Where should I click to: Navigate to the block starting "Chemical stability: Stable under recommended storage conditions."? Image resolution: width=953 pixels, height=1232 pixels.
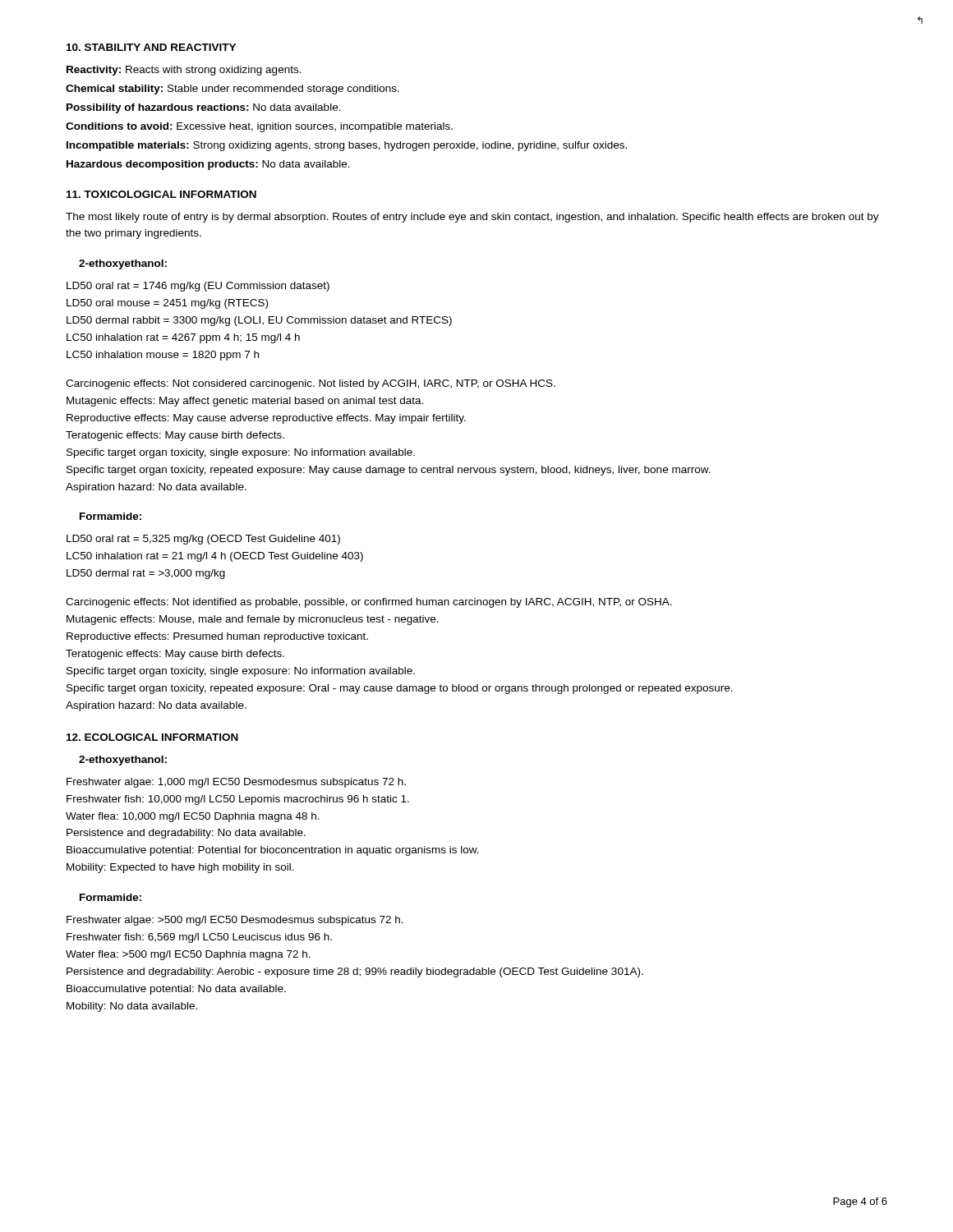pyautogui.click(x=233, y=88)
